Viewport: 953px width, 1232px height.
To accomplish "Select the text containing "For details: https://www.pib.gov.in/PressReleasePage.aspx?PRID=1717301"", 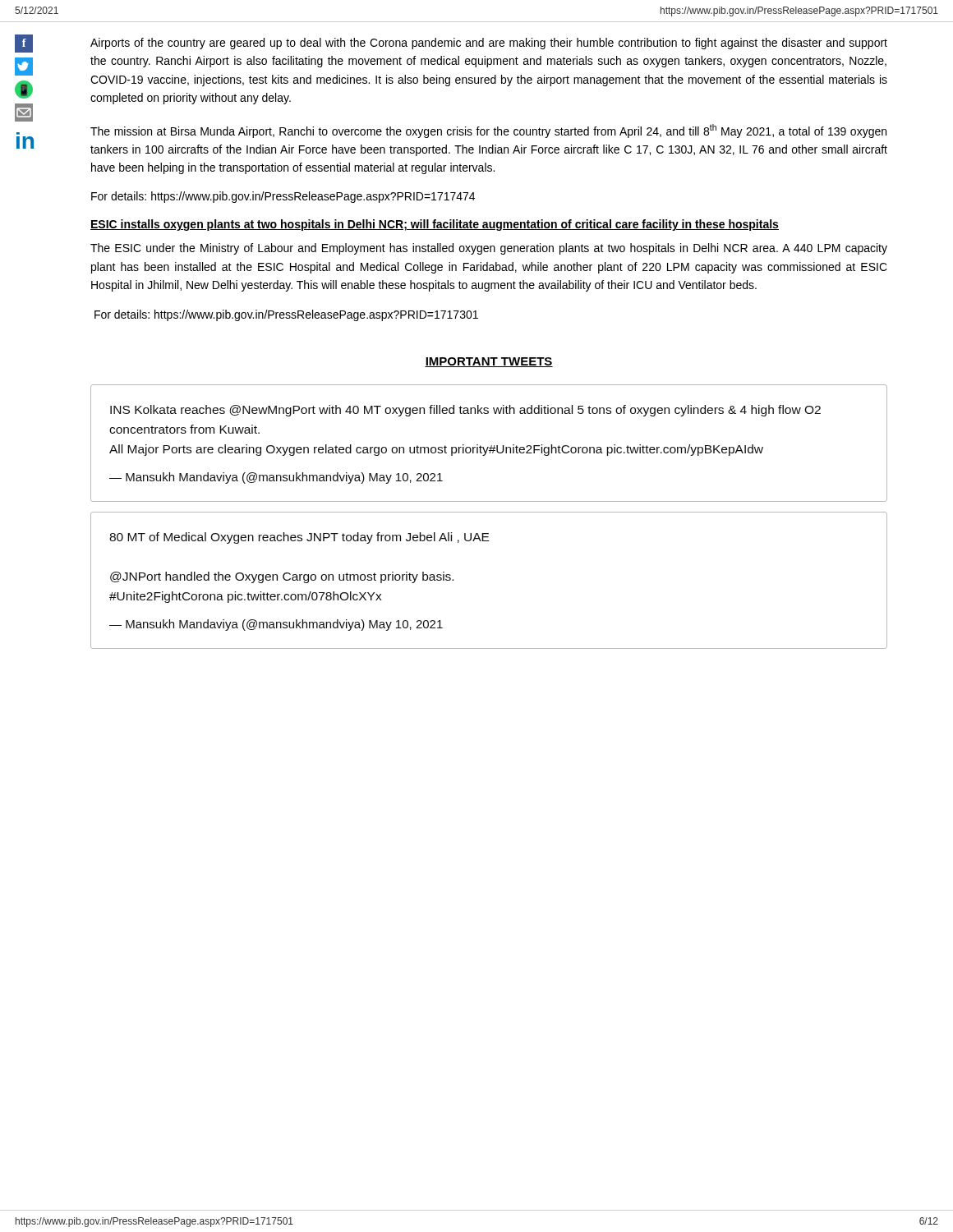I will 284,314.
